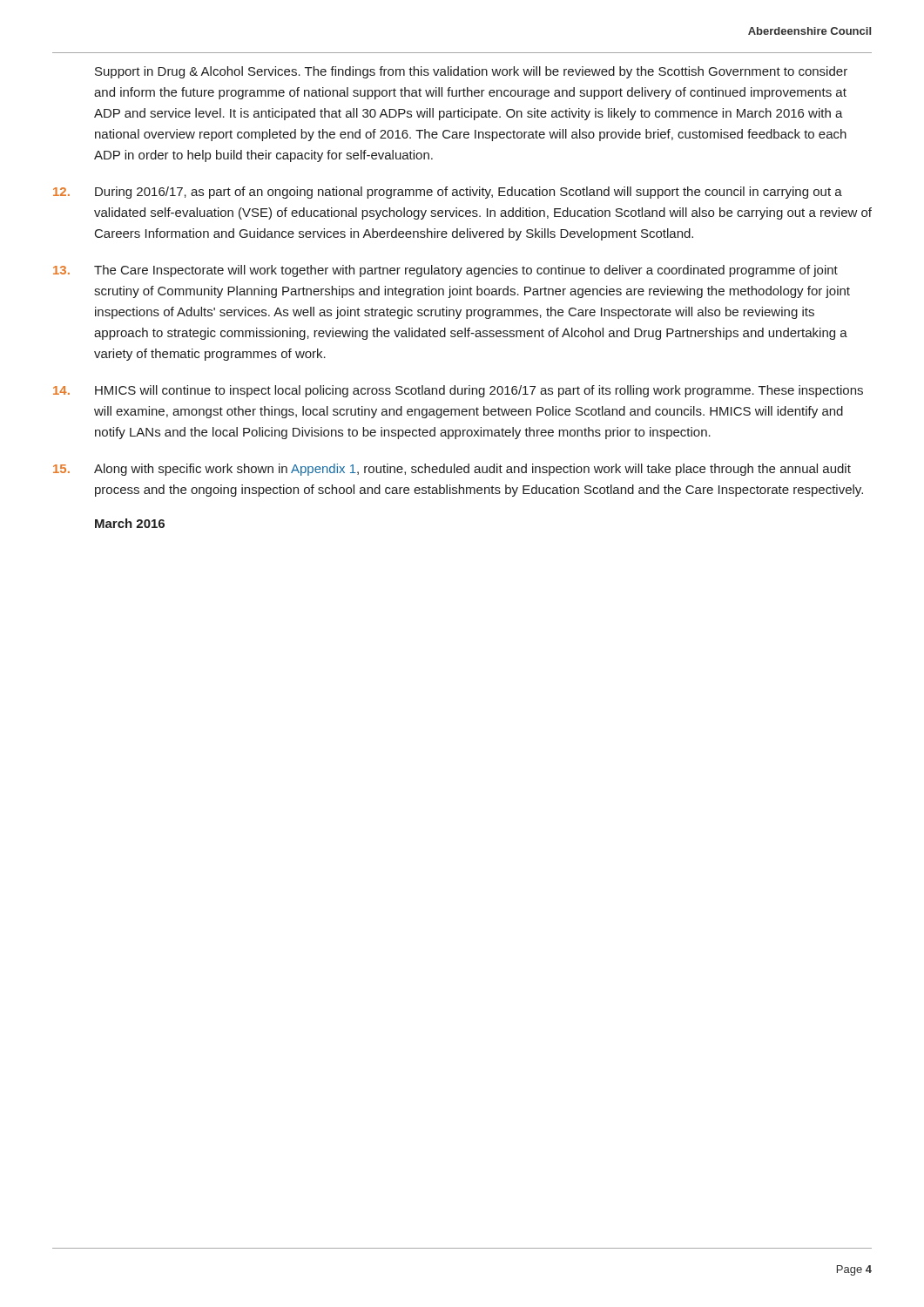Select the passage starting "12. During 2016/17, as part of an"
The width and height of the screenshot is (924, 1307).
click(462, 213)
